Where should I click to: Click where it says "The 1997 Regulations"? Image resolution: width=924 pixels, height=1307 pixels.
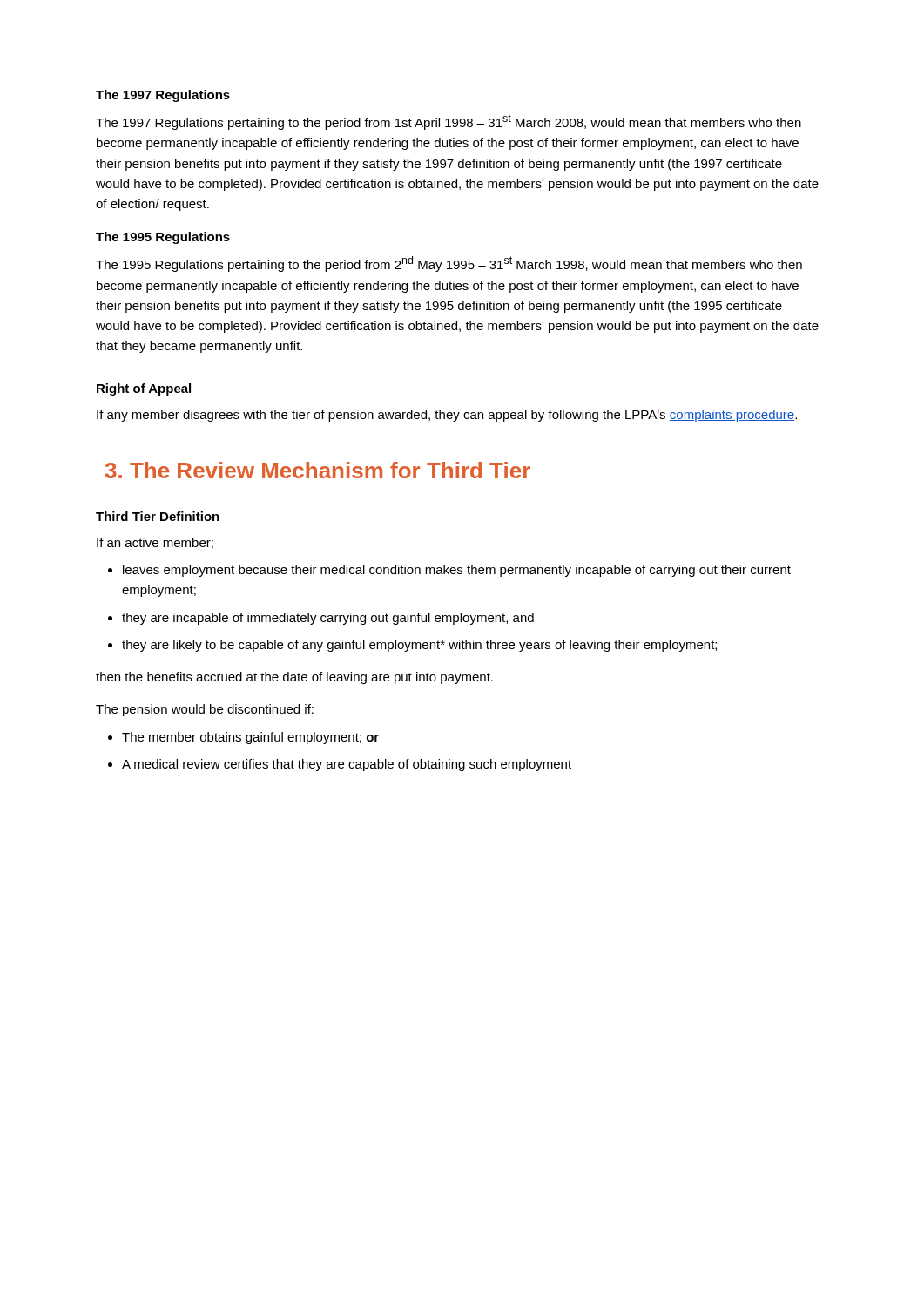(x=163, y=95)
